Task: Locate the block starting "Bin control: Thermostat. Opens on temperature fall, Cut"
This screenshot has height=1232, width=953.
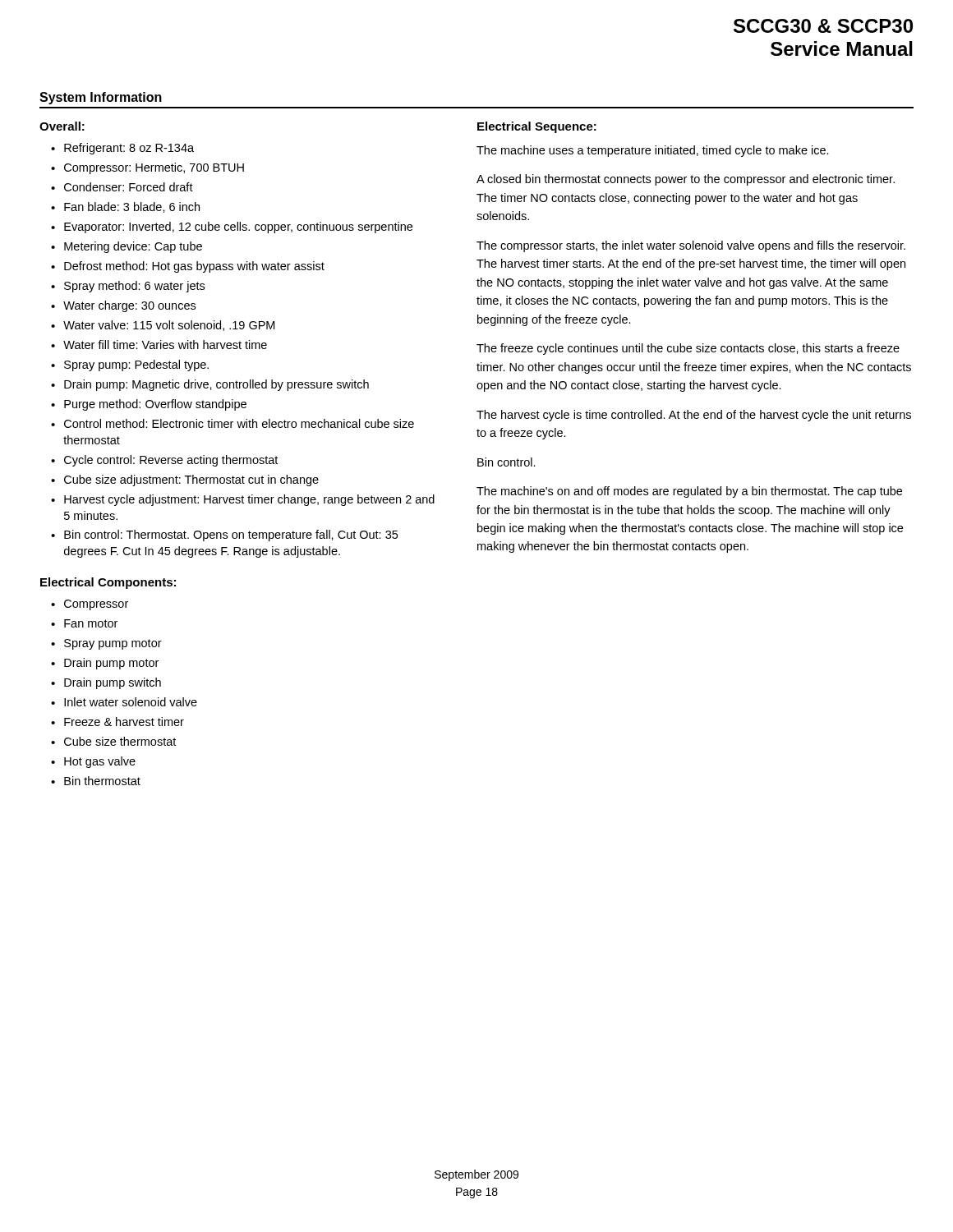Action: pyautogui.click(x=231, y=543)
